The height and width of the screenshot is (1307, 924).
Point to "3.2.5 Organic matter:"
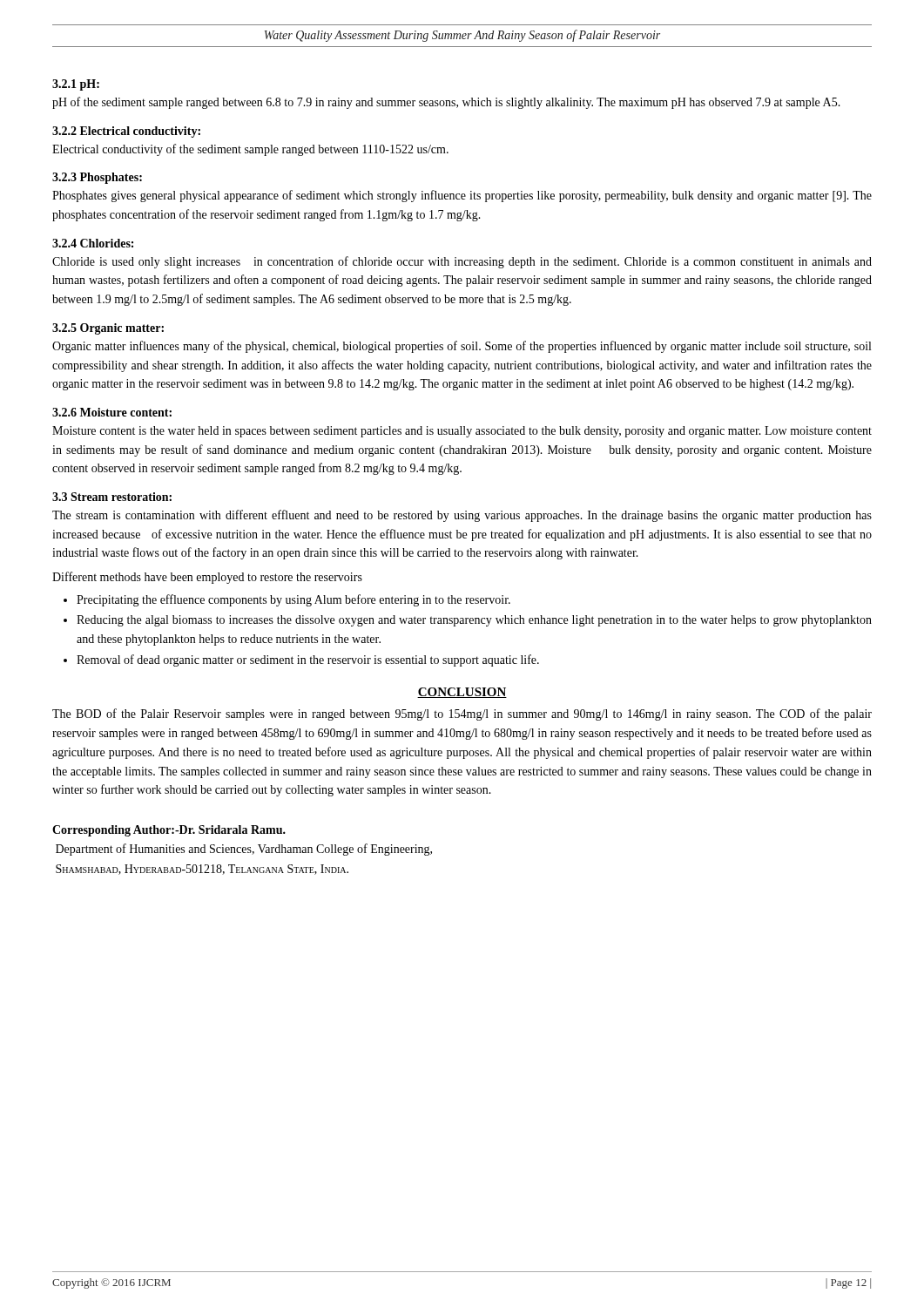point(108,328)
